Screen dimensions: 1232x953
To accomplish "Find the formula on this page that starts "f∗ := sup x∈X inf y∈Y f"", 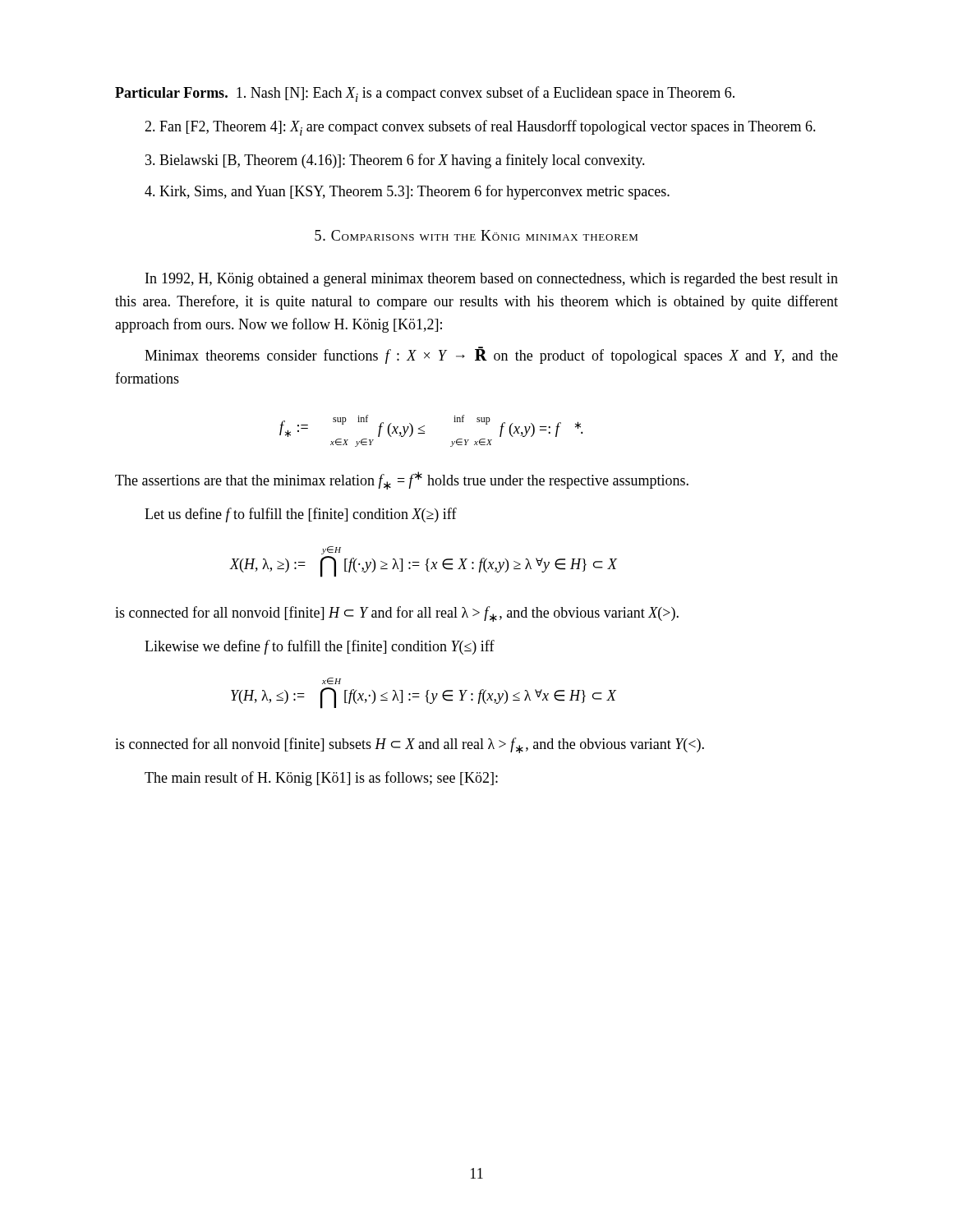I will (476, 430).
